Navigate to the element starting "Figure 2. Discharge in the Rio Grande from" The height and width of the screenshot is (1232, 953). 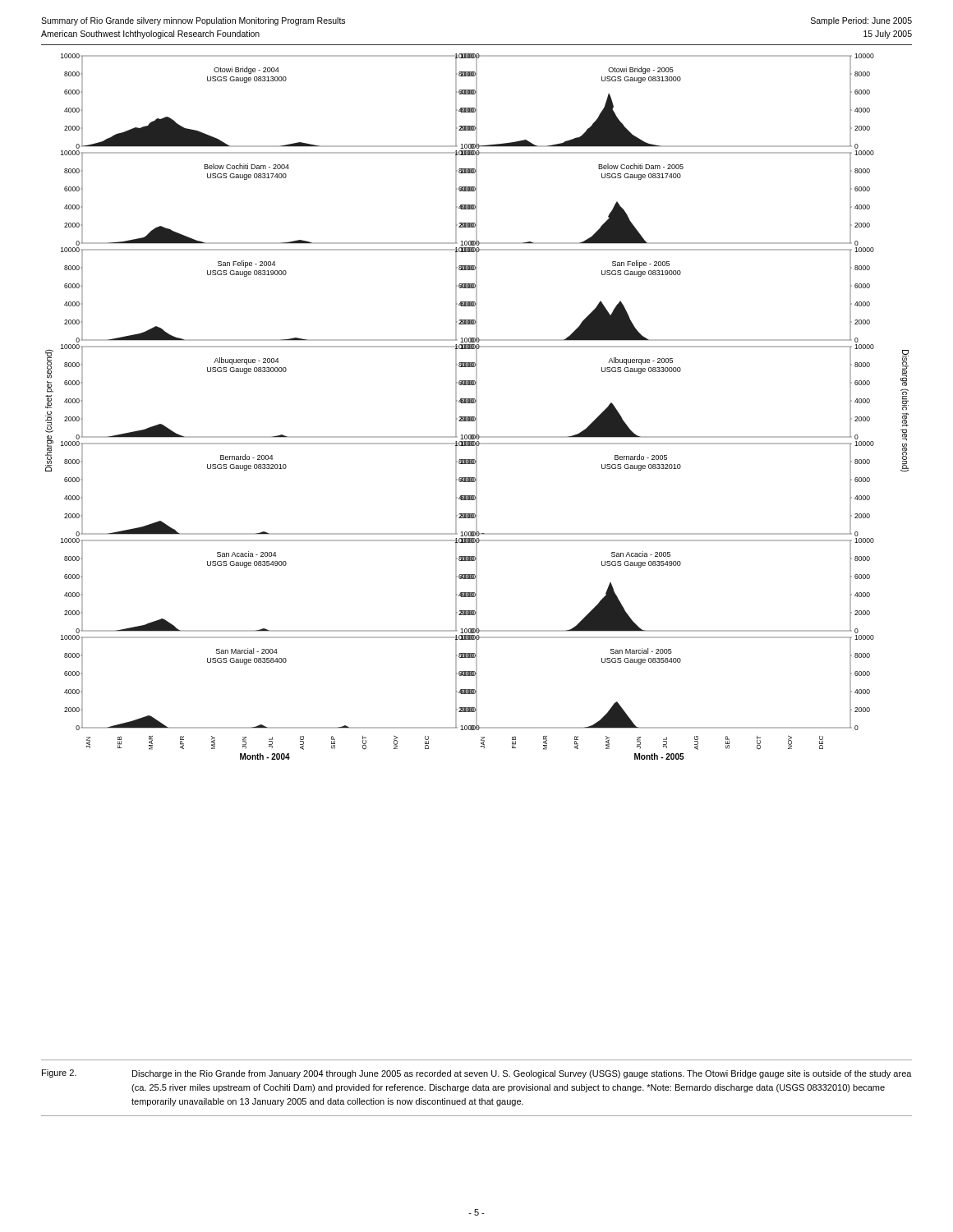coord(476,1088)
